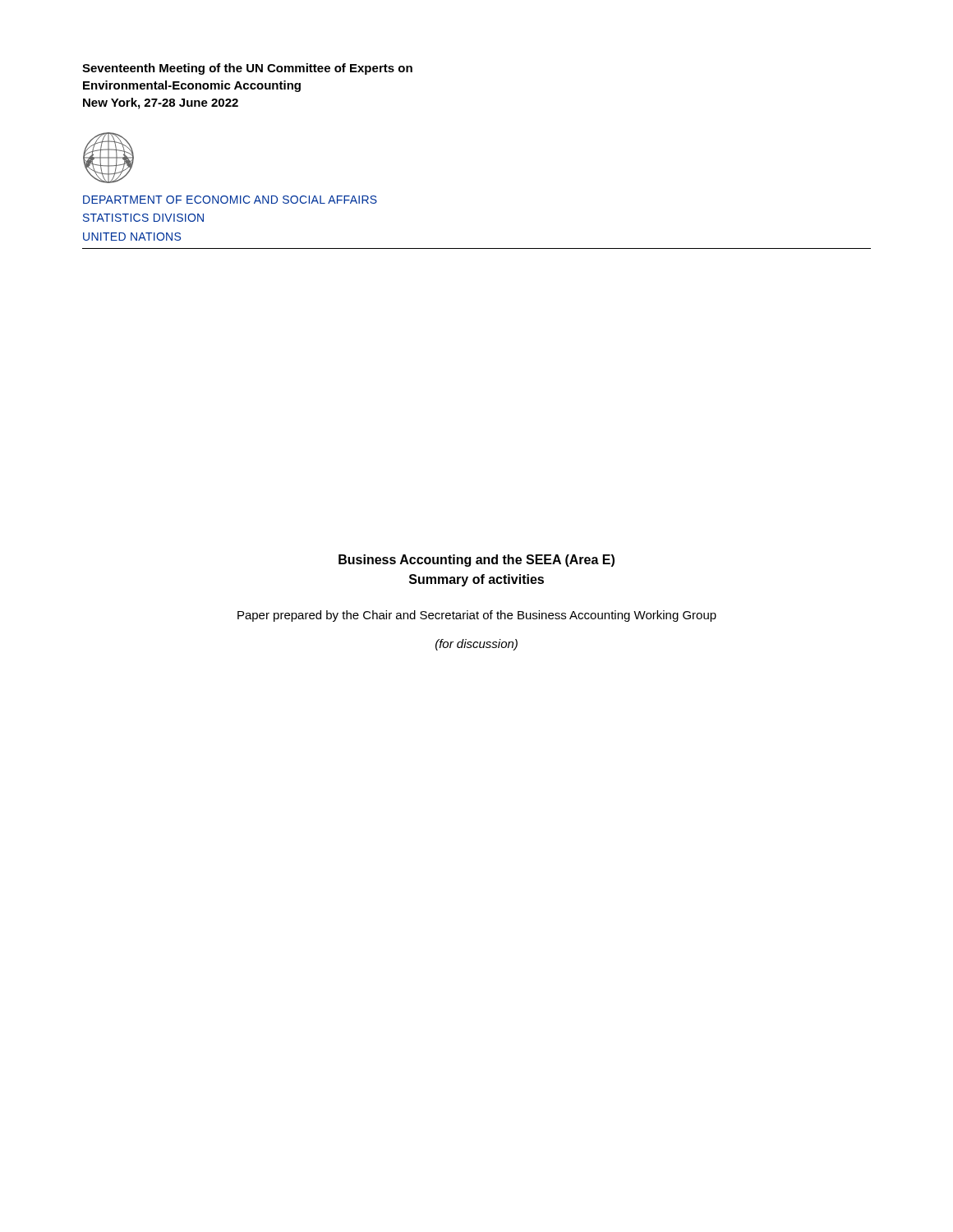
Task: Where is the section header that starts "Business Accounting and the SEEA (Area E)"?
Action: tap(476, 570)
